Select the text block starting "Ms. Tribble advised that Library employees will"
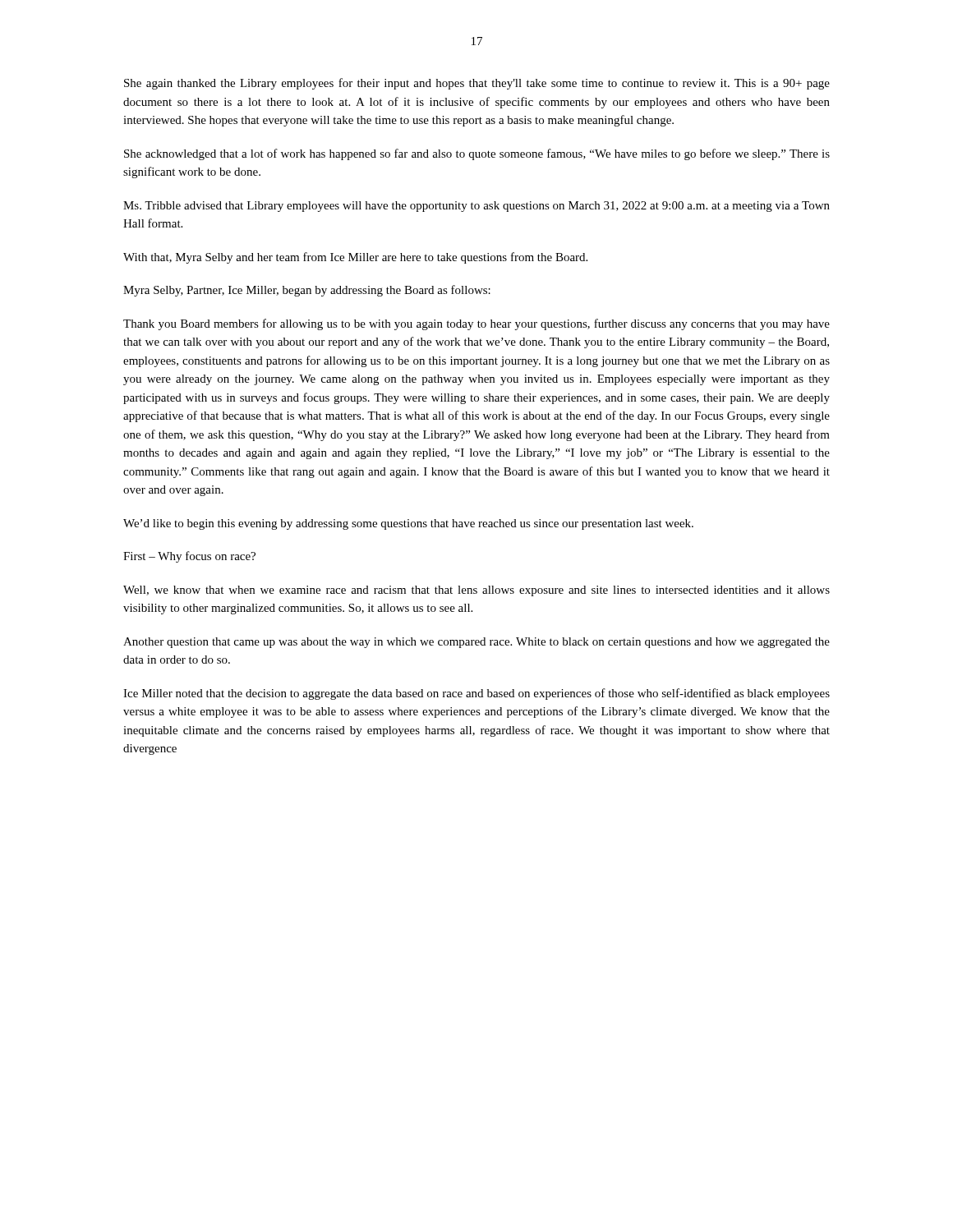Viewport: 953px width, 1232px height. (476, 214)
